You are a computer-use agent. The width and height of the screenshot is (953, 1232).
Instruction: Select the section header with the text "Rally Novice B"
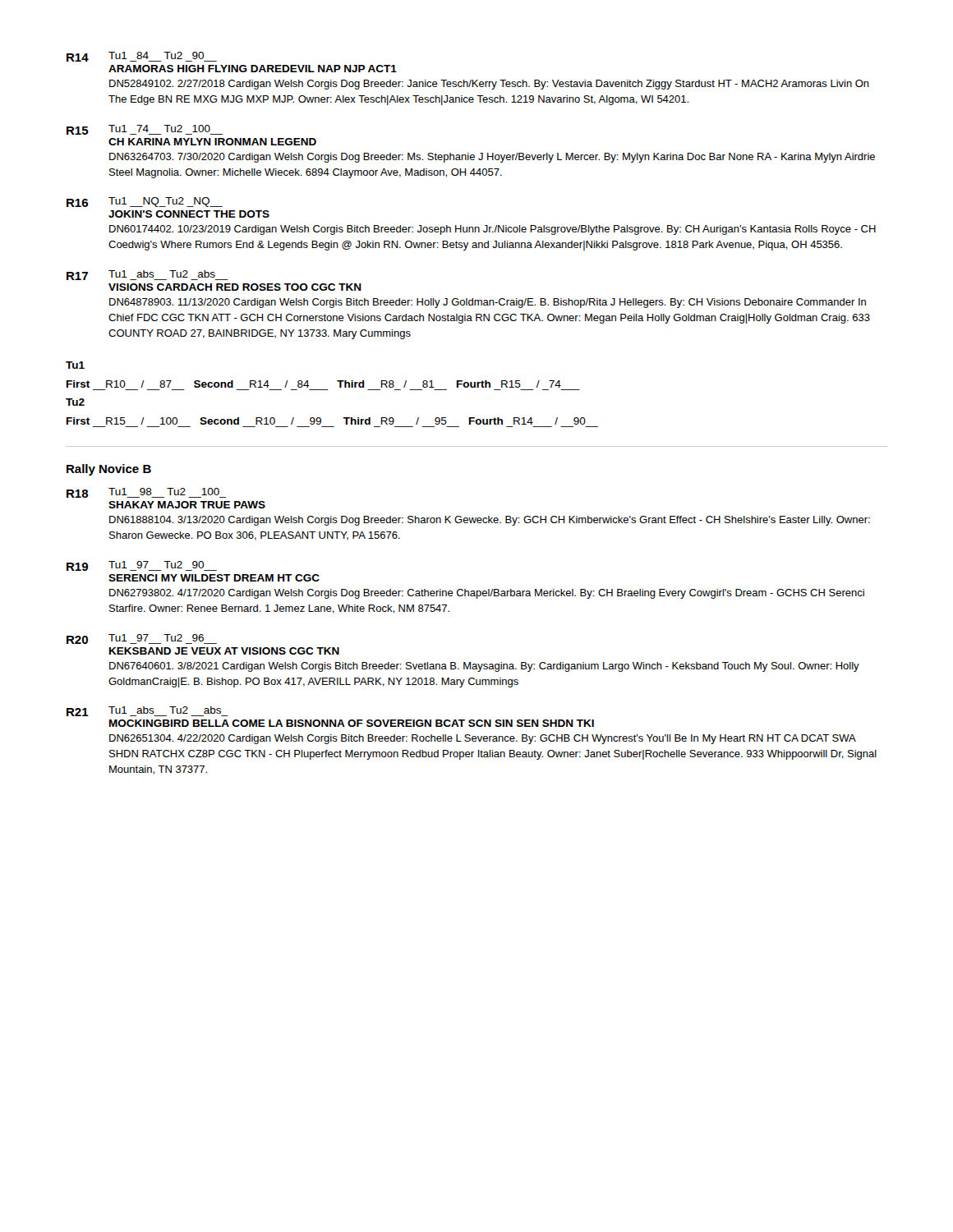109,469
